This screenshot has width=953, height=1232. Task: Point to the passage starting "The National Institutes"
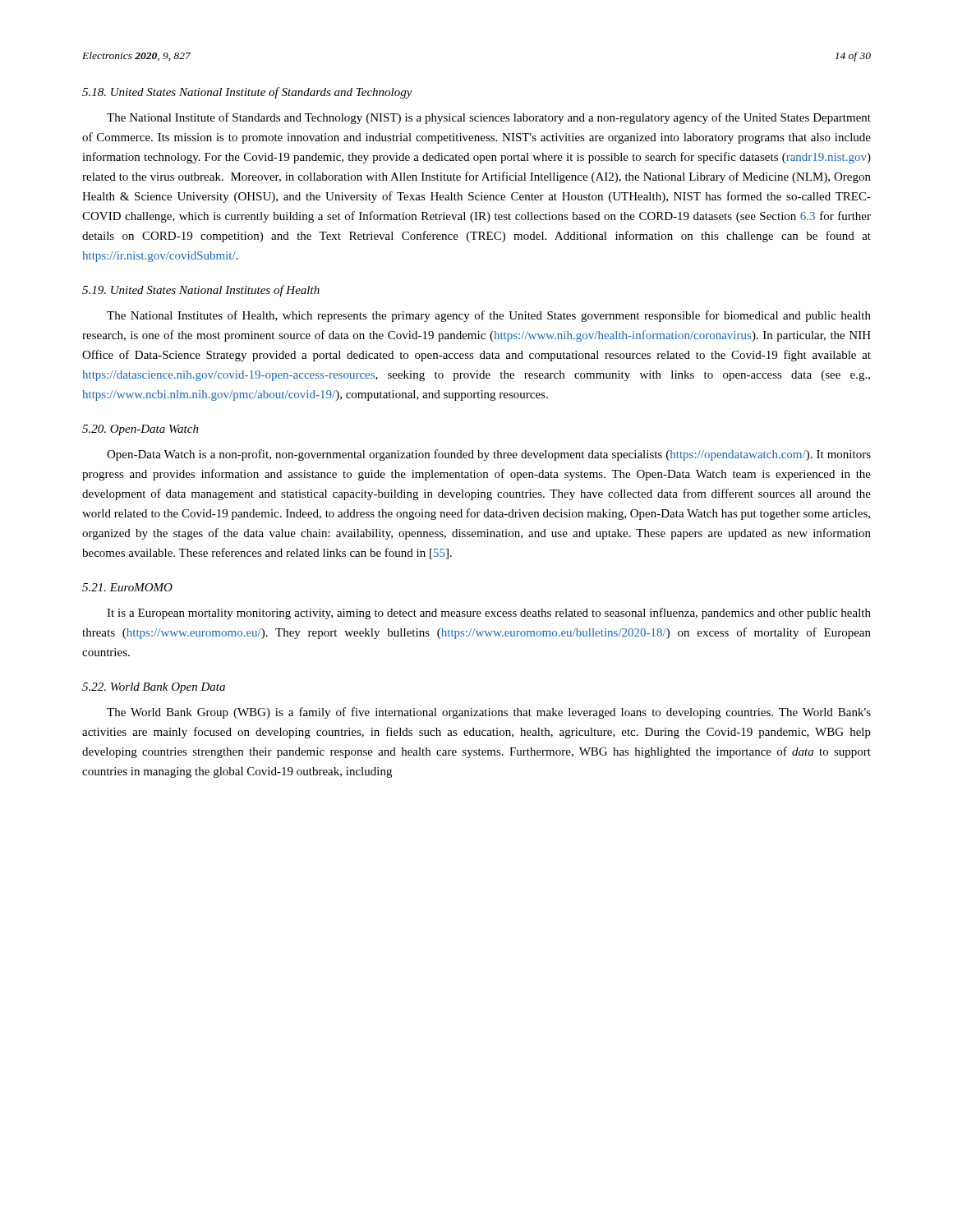point(476,355)
